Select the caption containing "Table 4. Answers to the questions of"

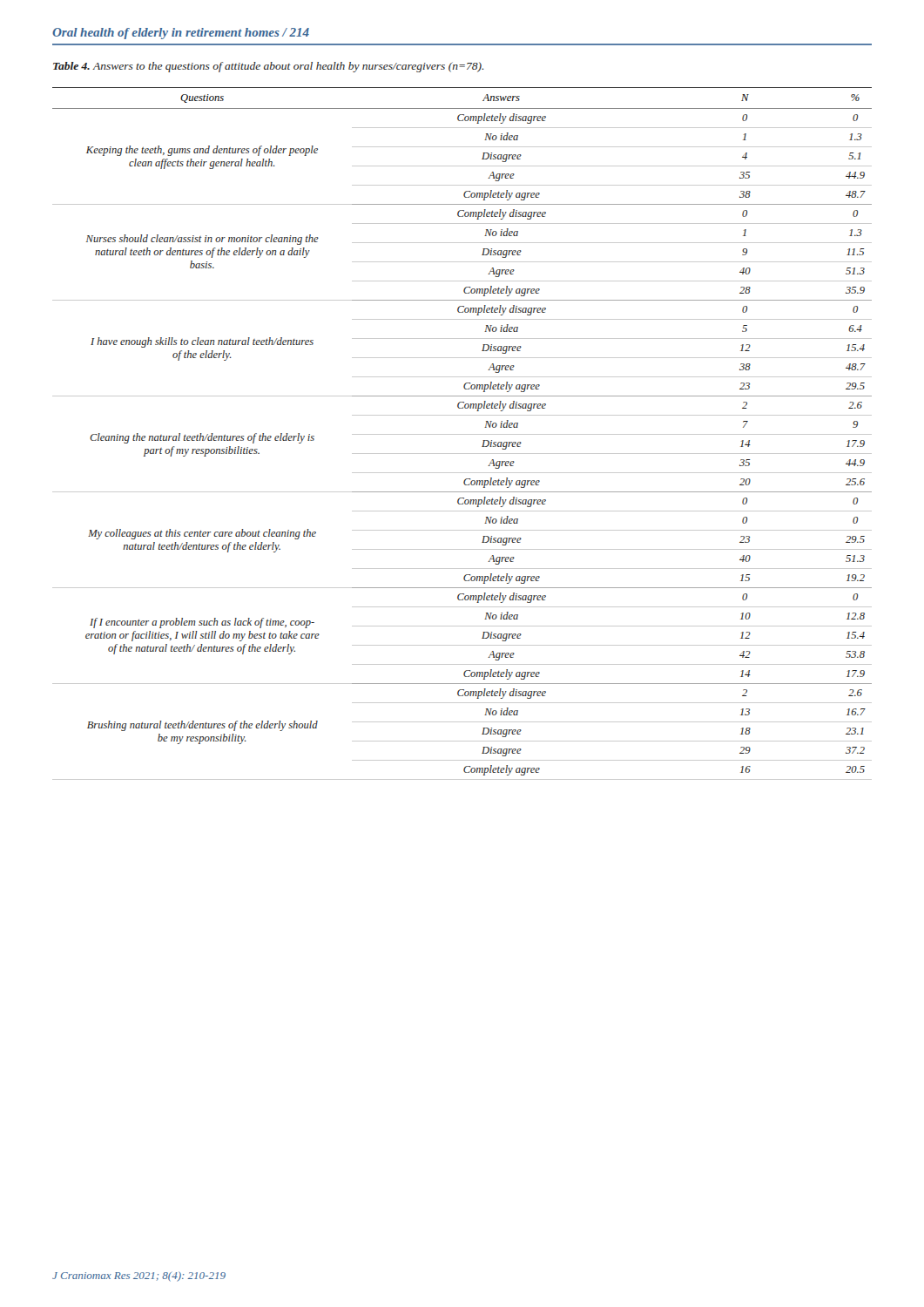pos(268,66)
